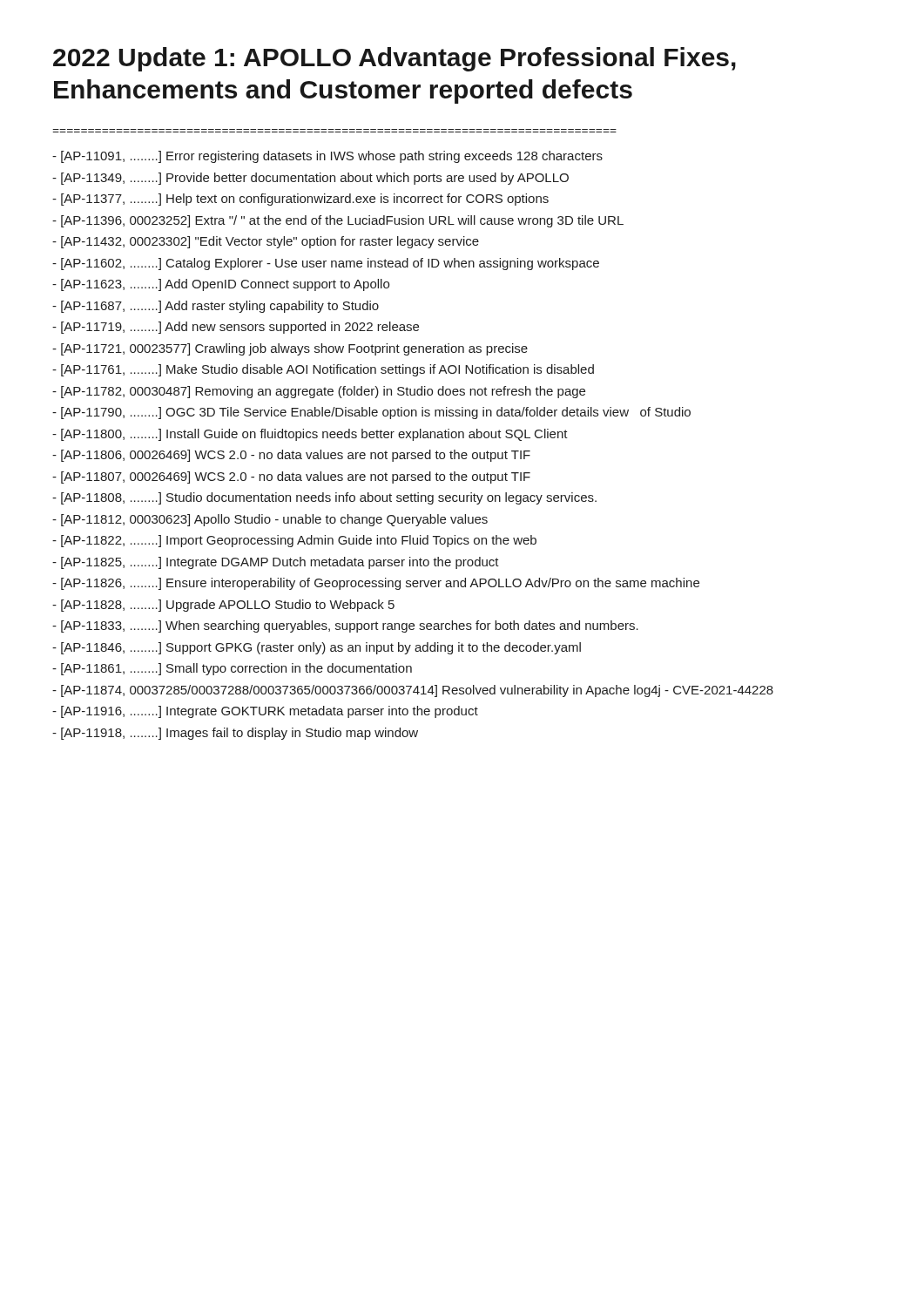Locate the list item that says "[AP-11782, 00030487] Removing an aggregate (folder) in"

[x=319, y=391]
